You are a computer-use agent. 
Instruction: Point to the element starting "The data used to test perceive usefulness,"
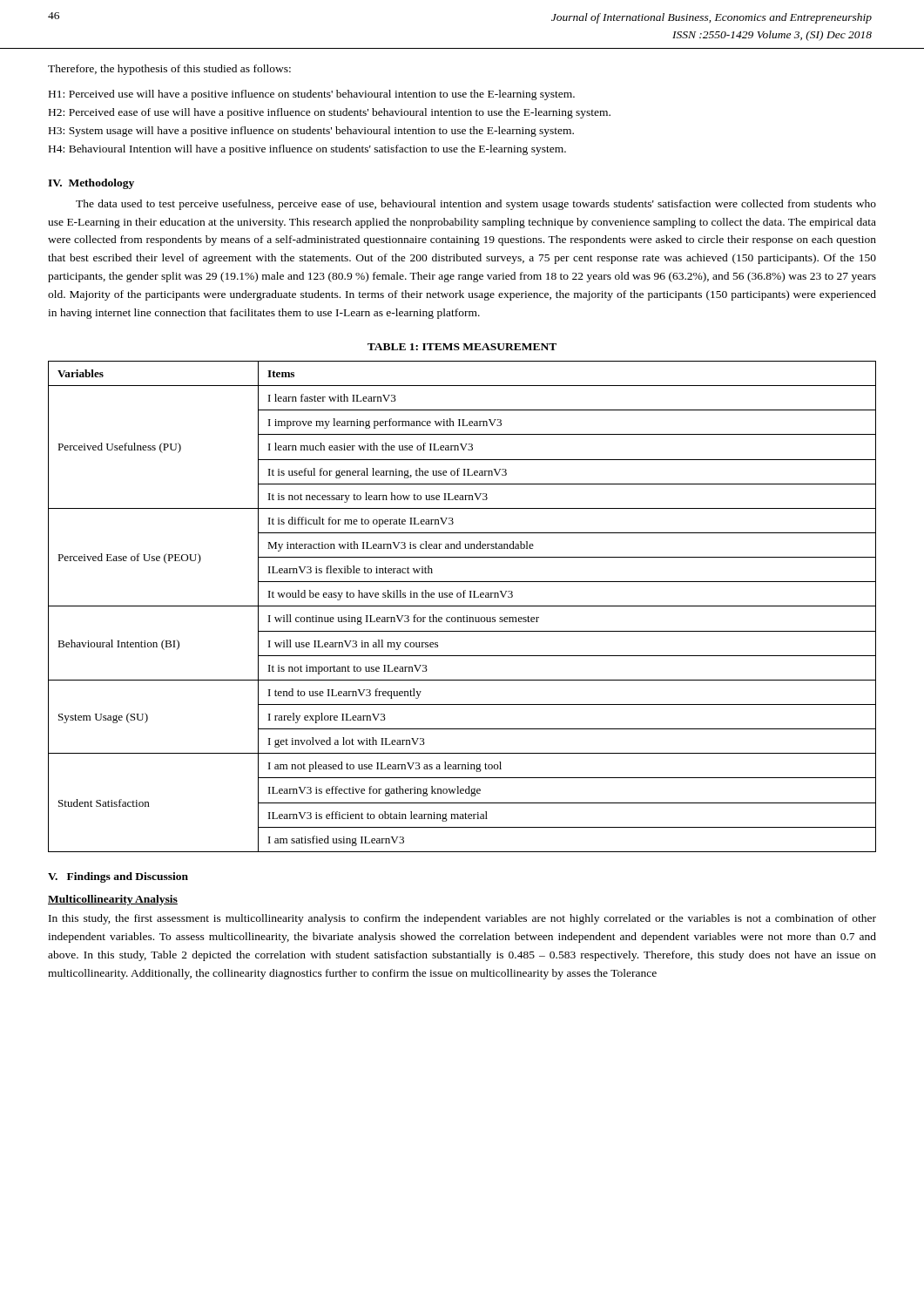click(462, 258)
